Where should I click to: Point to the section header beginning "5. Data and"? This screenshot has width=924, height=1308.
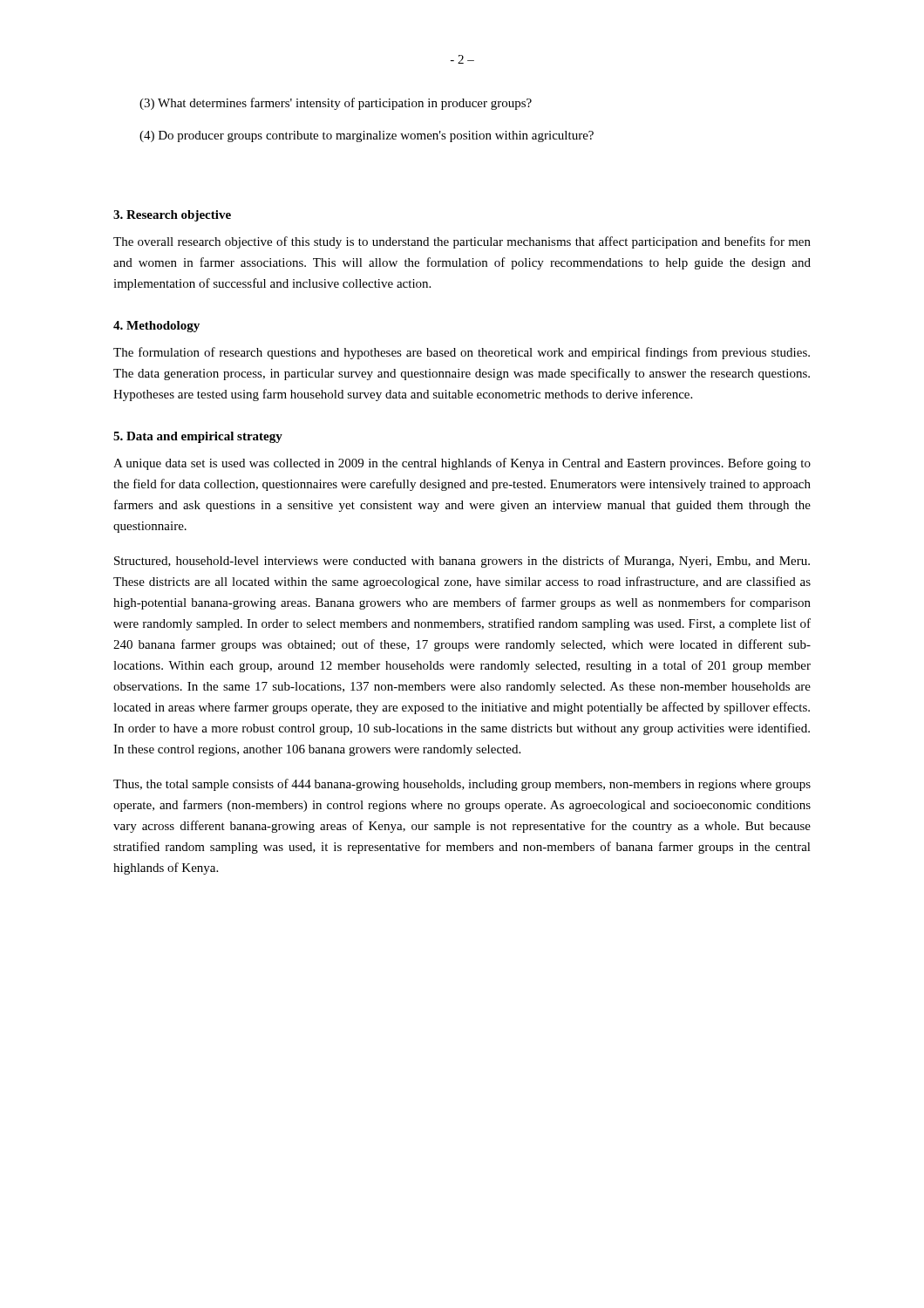[198, 436]
